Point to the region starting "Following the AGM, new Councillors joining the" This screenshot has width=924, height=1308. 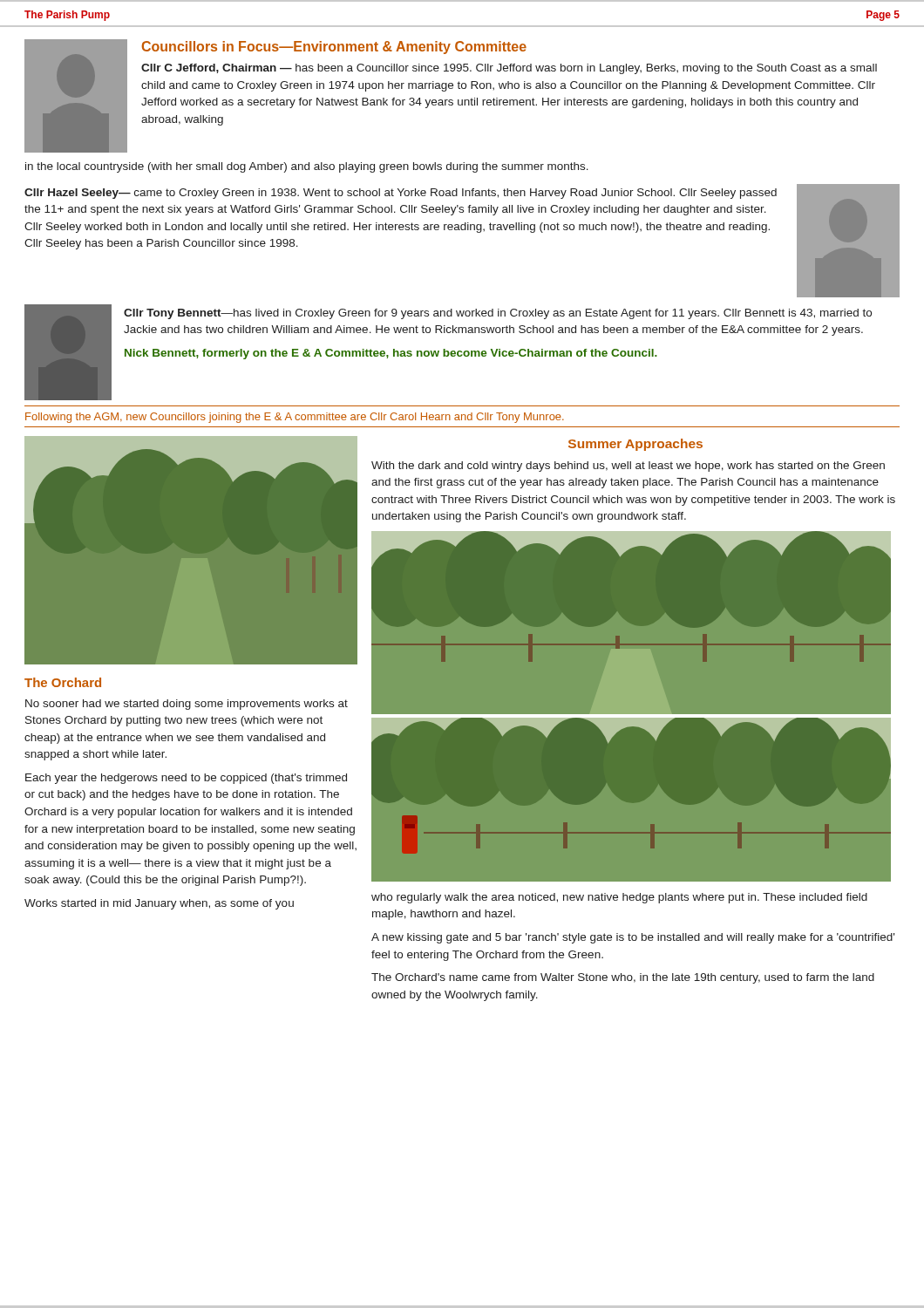294,416
